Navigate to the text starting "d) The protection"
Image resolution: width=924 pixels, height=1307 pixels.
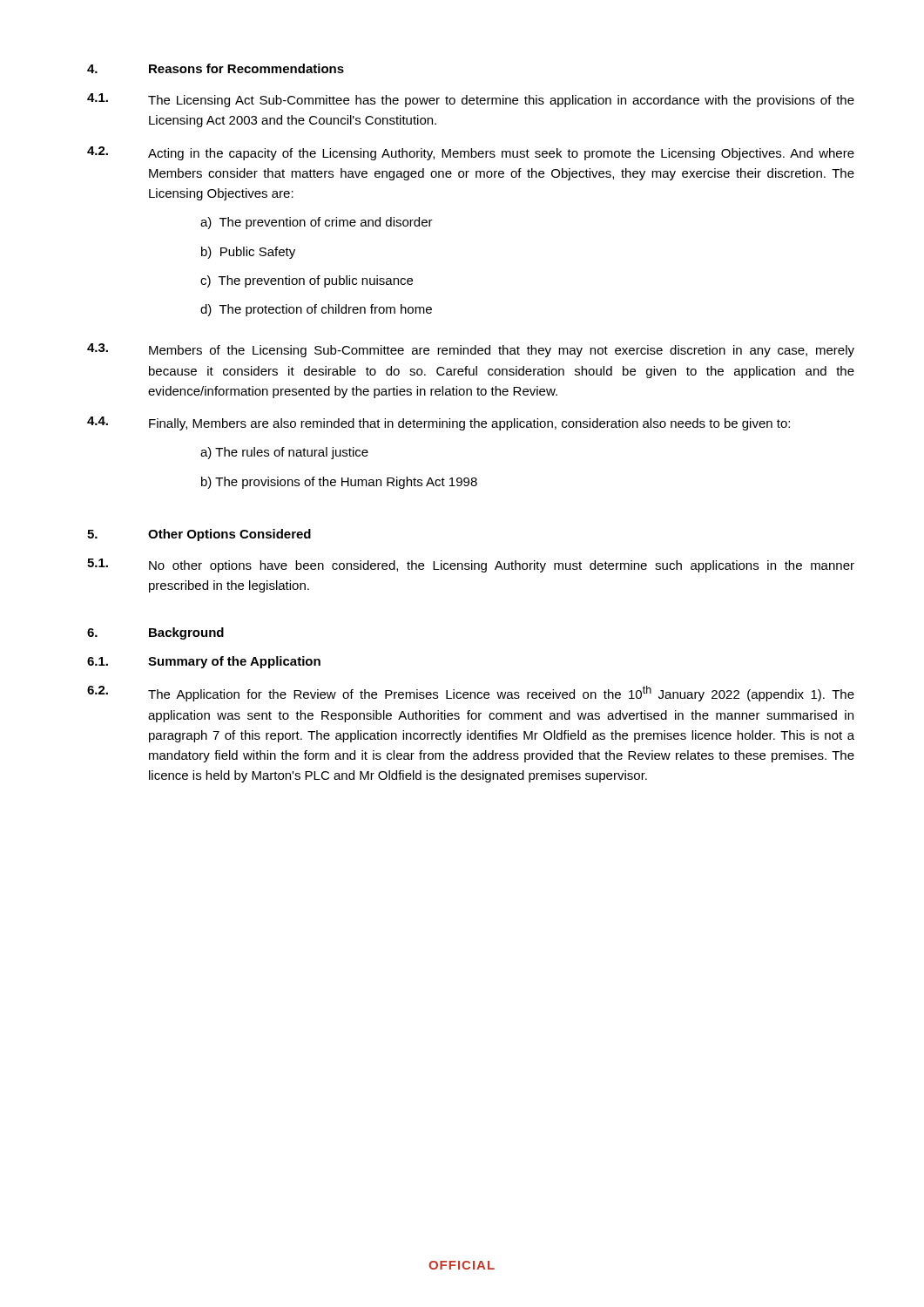pos(316,309)
